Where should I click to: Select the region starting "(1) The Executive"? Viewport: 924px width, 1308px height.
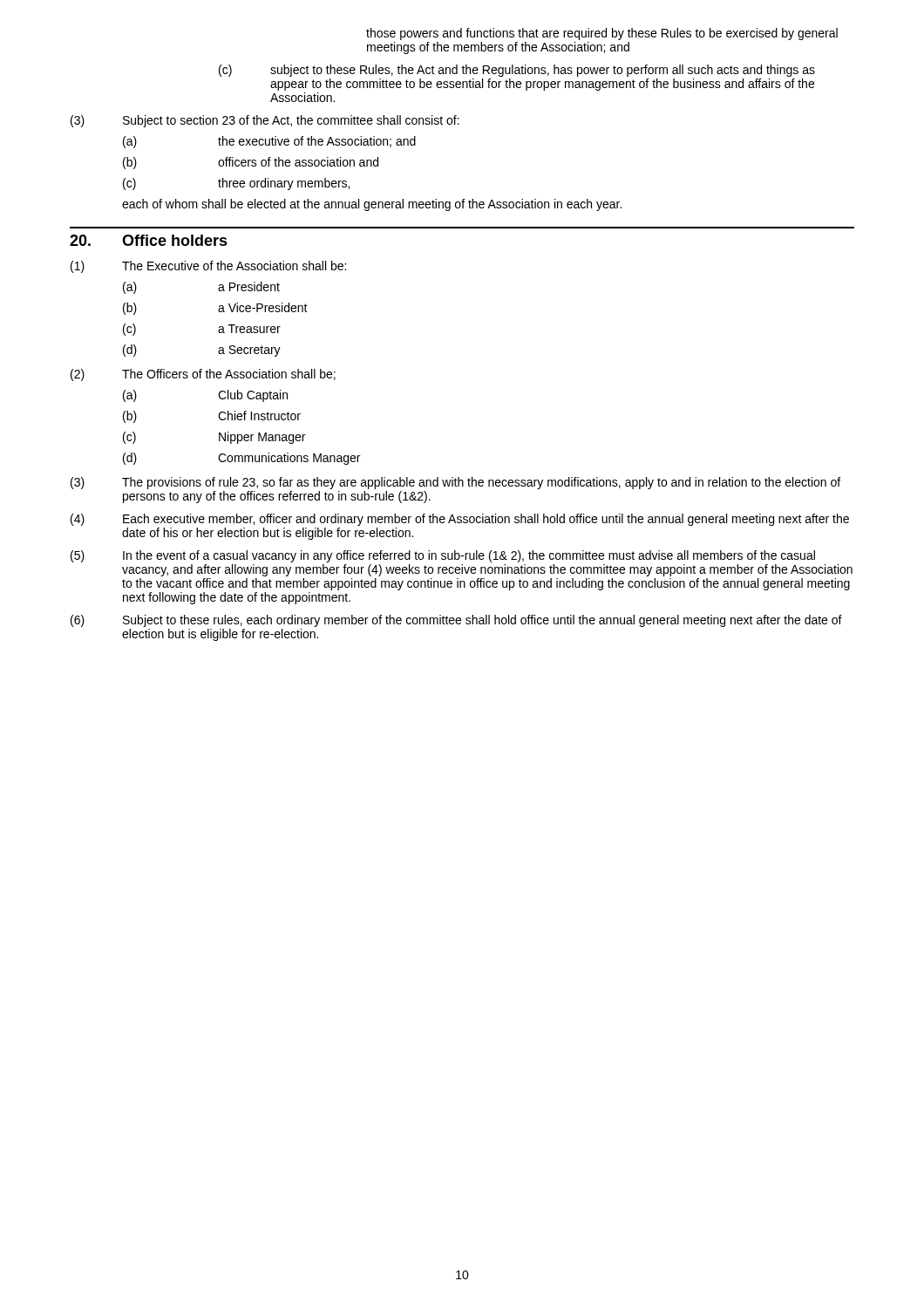coord(208,267)
